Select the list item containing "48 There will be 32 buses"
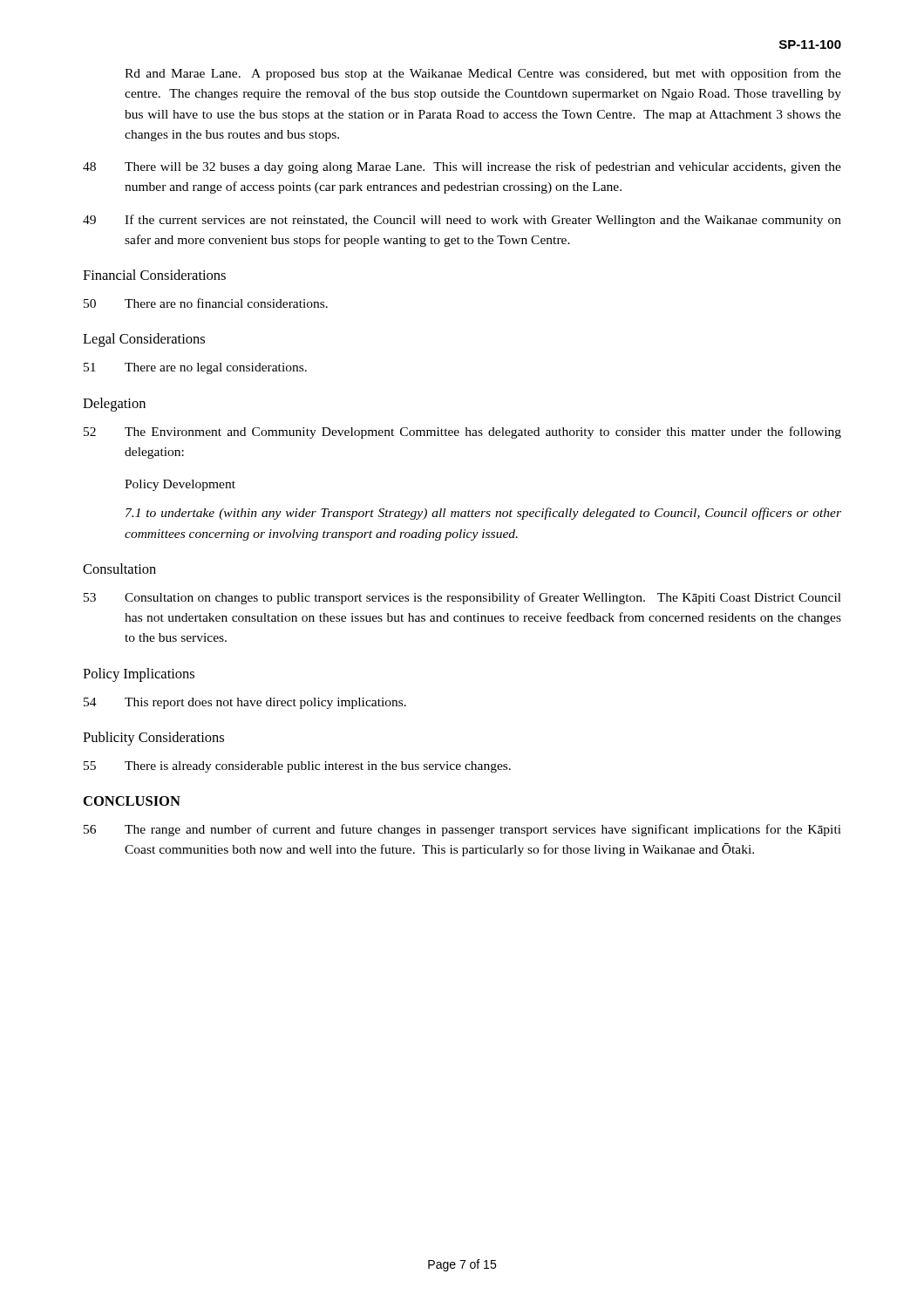Viewport: 924px width, 1308px height. [x=462, y=176]
